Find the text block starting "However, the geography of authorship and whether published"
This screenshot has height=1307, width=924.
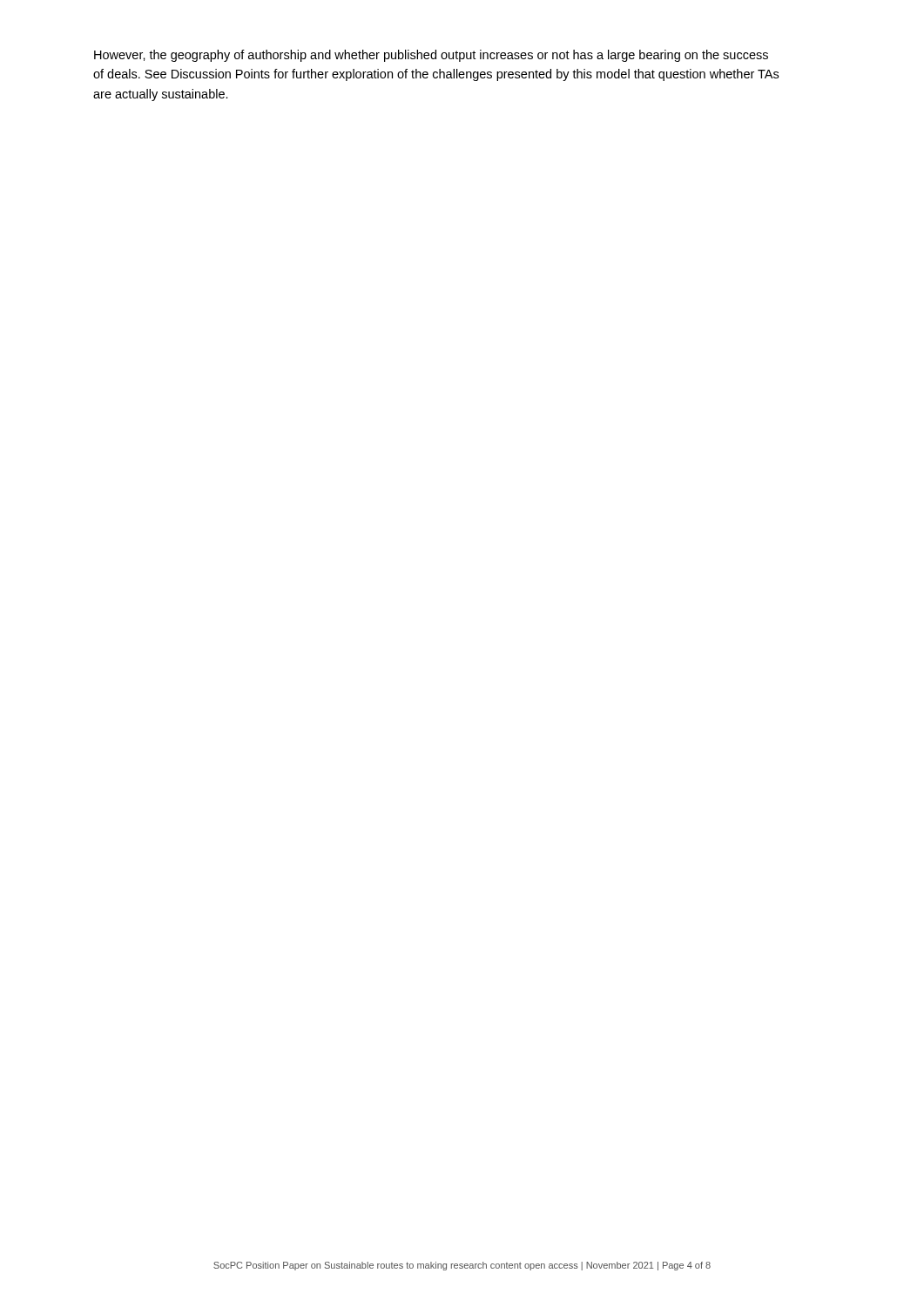436,74
